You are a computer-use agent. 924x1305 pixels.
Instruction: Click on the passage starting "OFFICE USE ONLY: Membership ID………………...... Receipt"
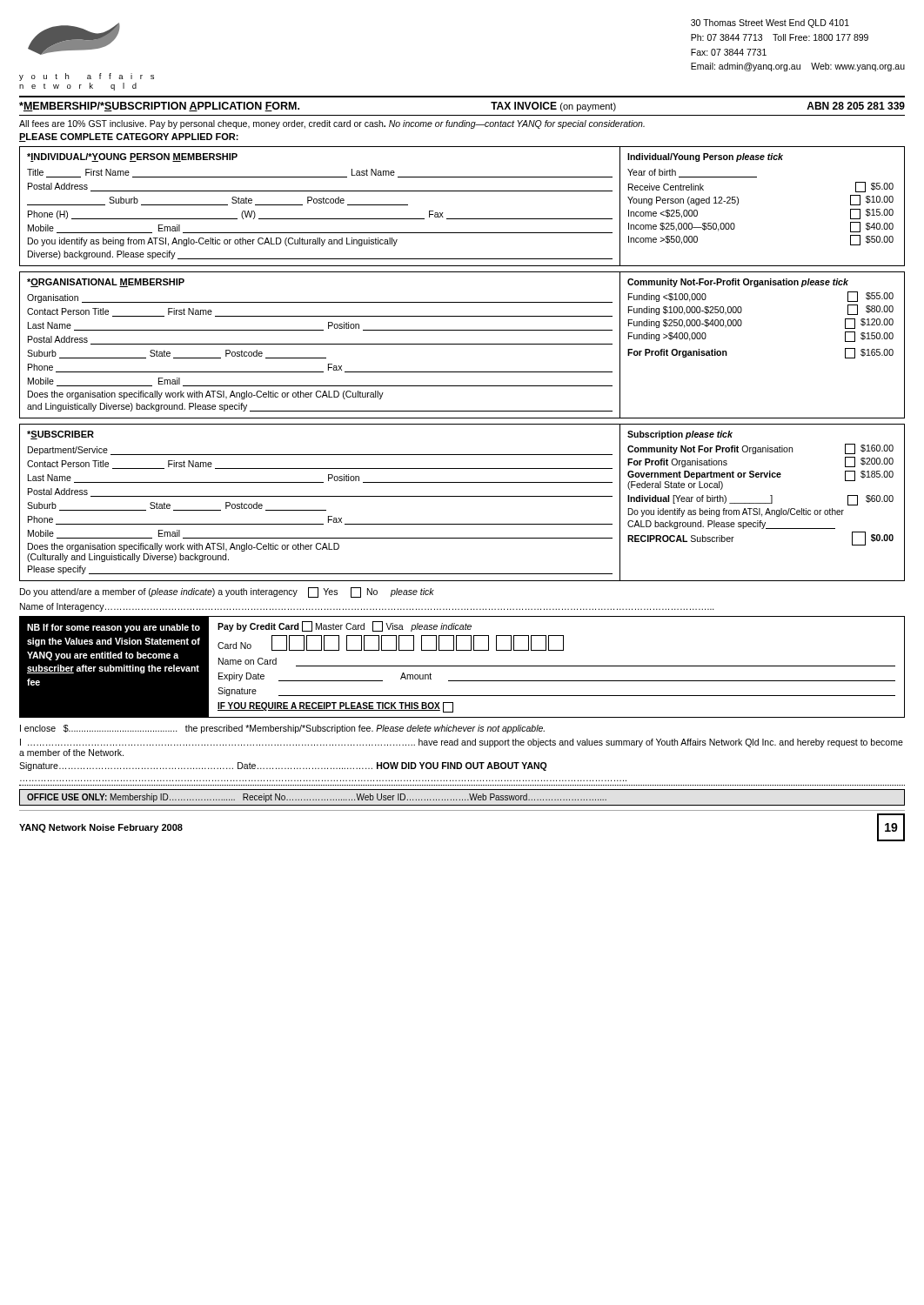point(317,797)
